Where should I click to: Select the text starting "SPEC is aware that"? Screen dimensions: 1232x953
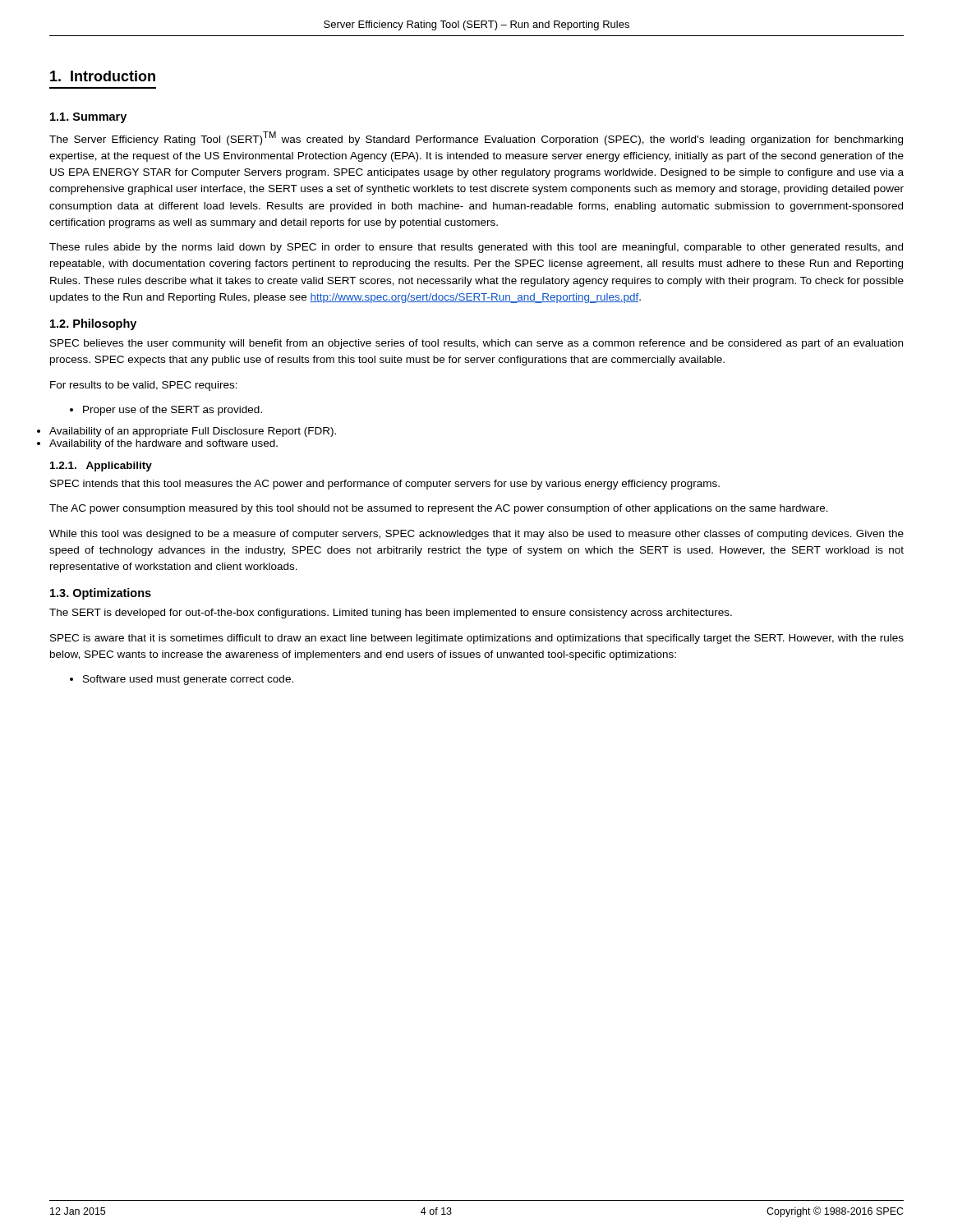[476, 646]
